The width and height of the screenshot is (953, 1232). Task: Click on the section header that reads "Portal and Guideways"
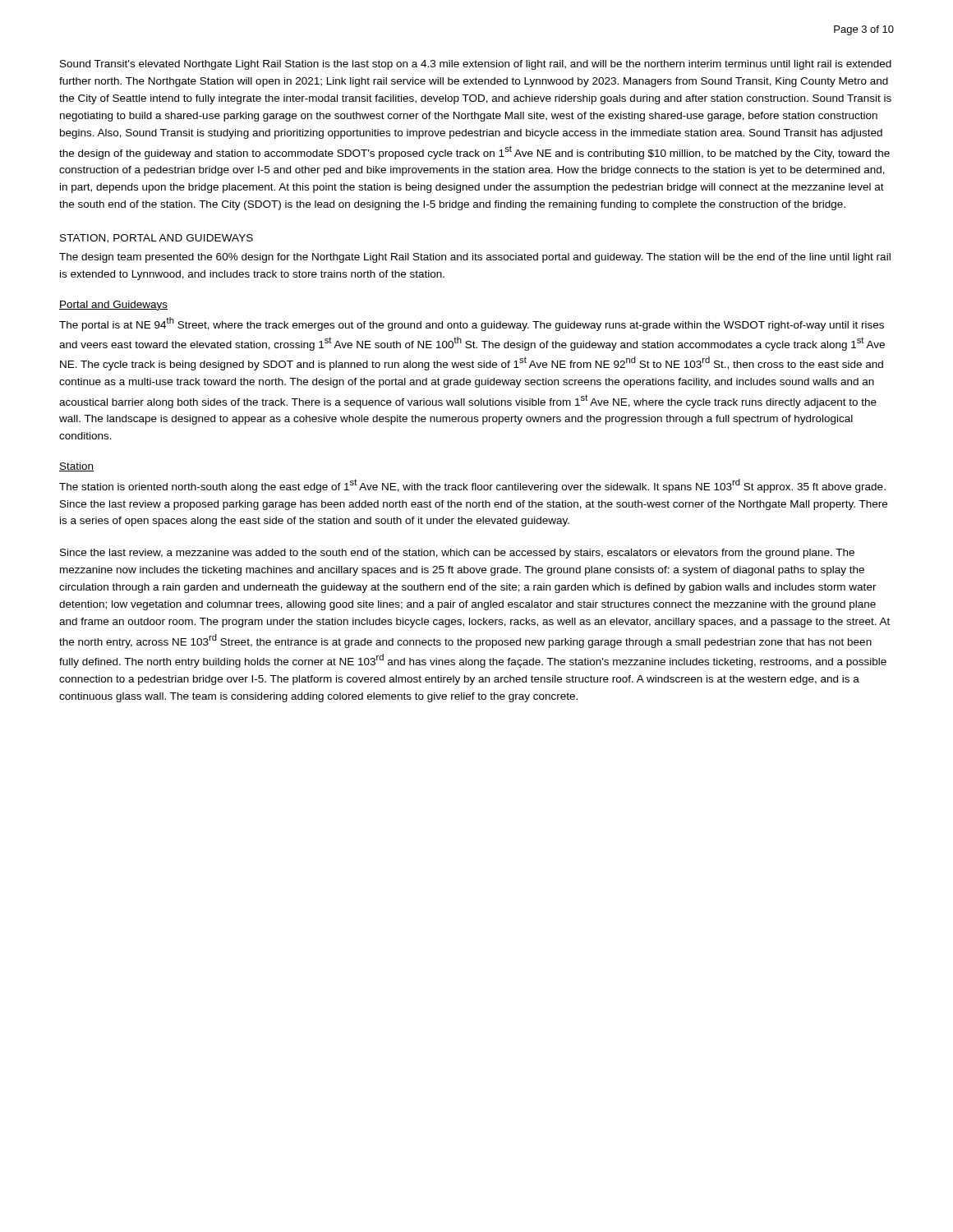click(x=113, y=304)
